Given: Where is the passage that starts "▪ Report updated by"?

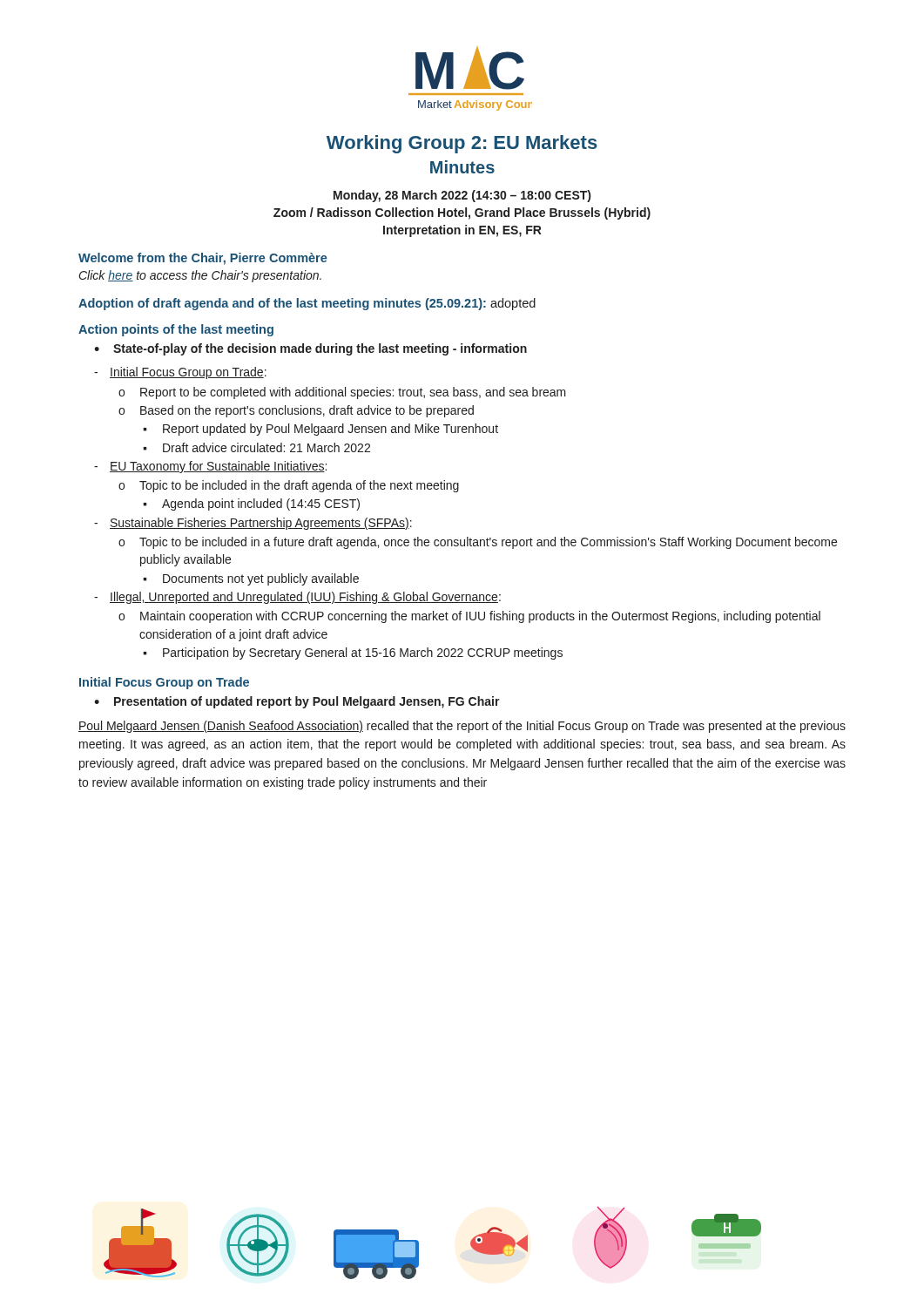Looking at the screenshot, I should (320, 429).
